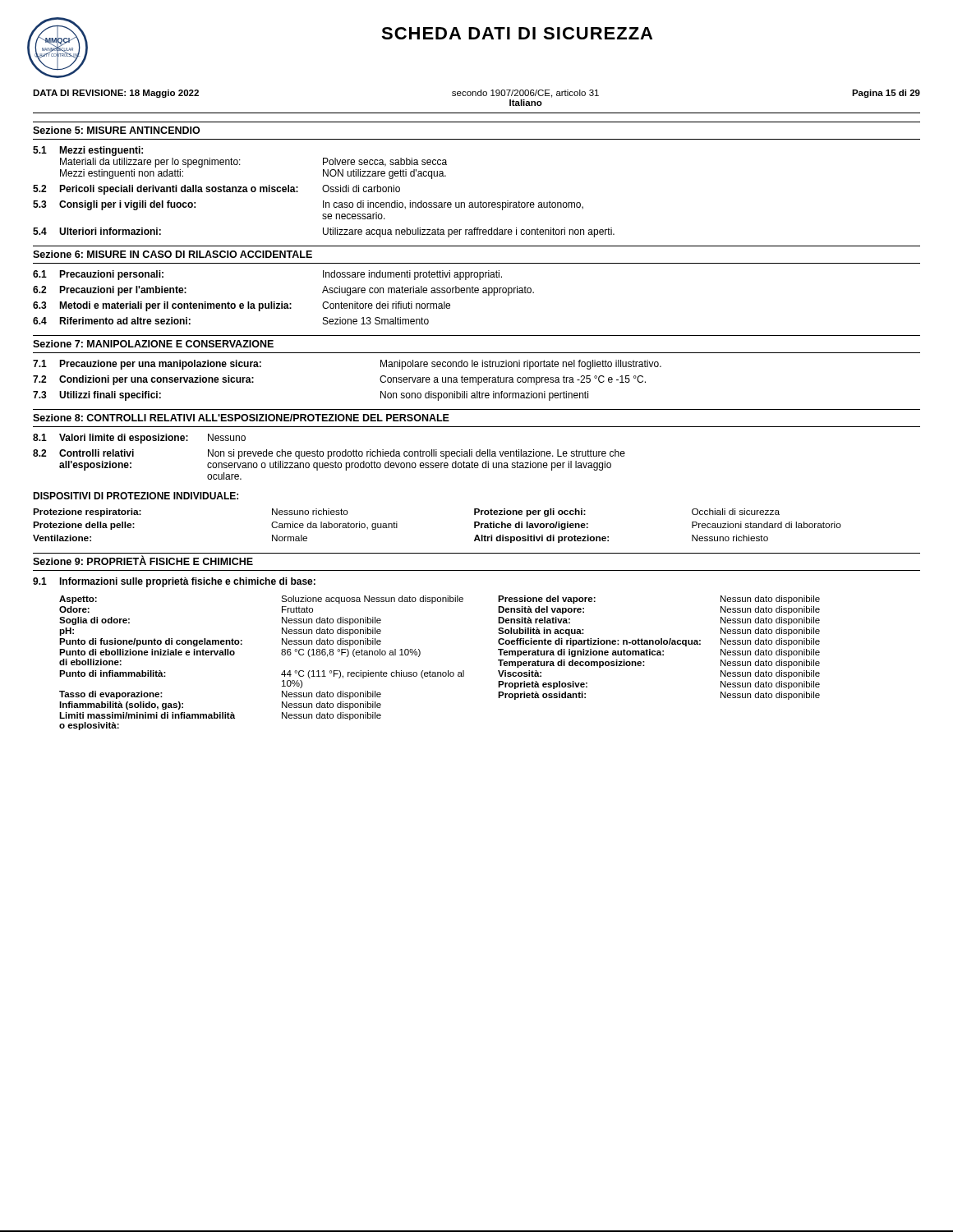
Task: Where is the passage that starts "8.2 Controlli relativi all'esposizione:"?
Action: 476,465
